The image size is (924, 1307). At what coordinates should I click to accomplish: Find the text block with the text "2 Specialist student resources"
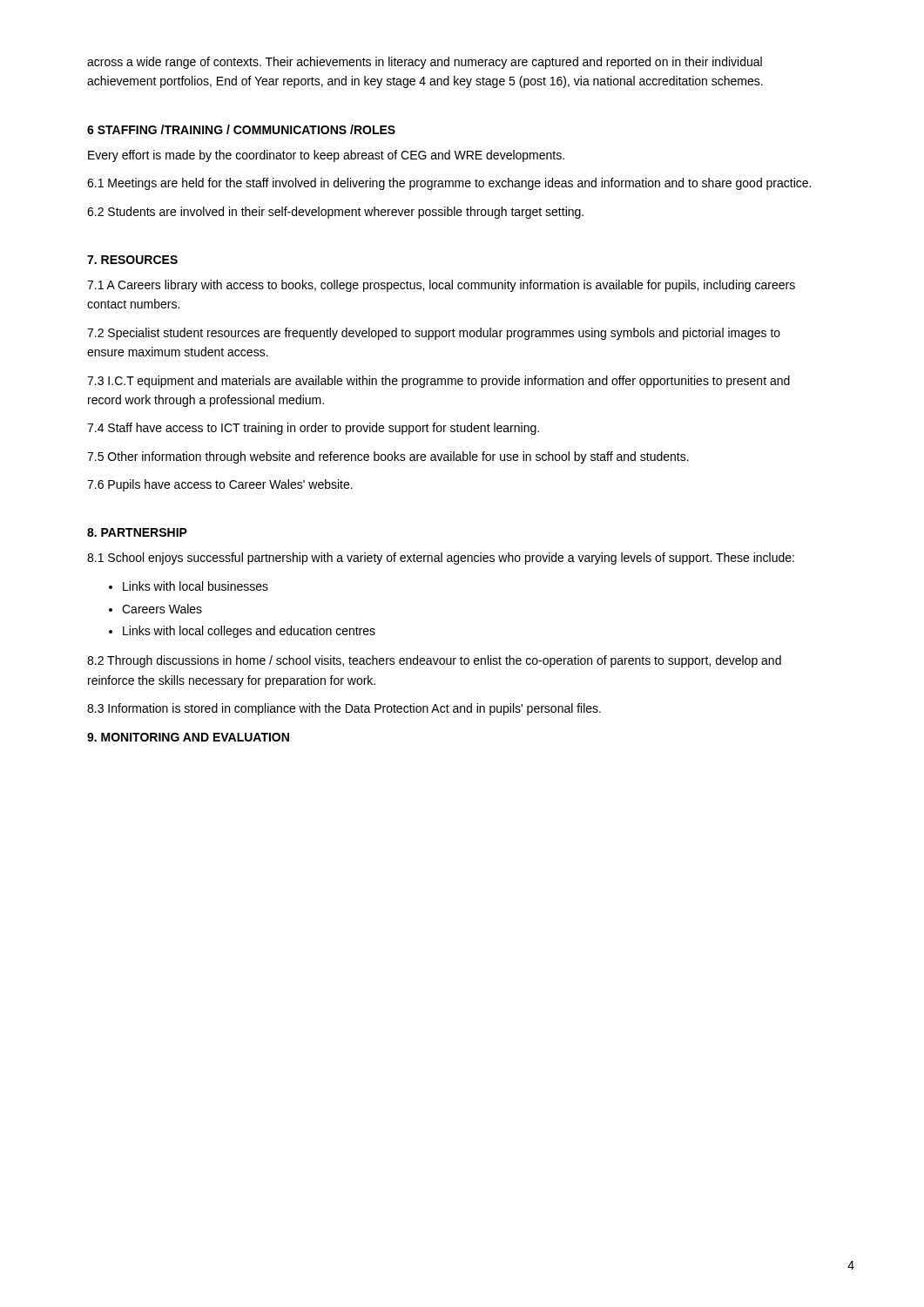pos(434,342)
